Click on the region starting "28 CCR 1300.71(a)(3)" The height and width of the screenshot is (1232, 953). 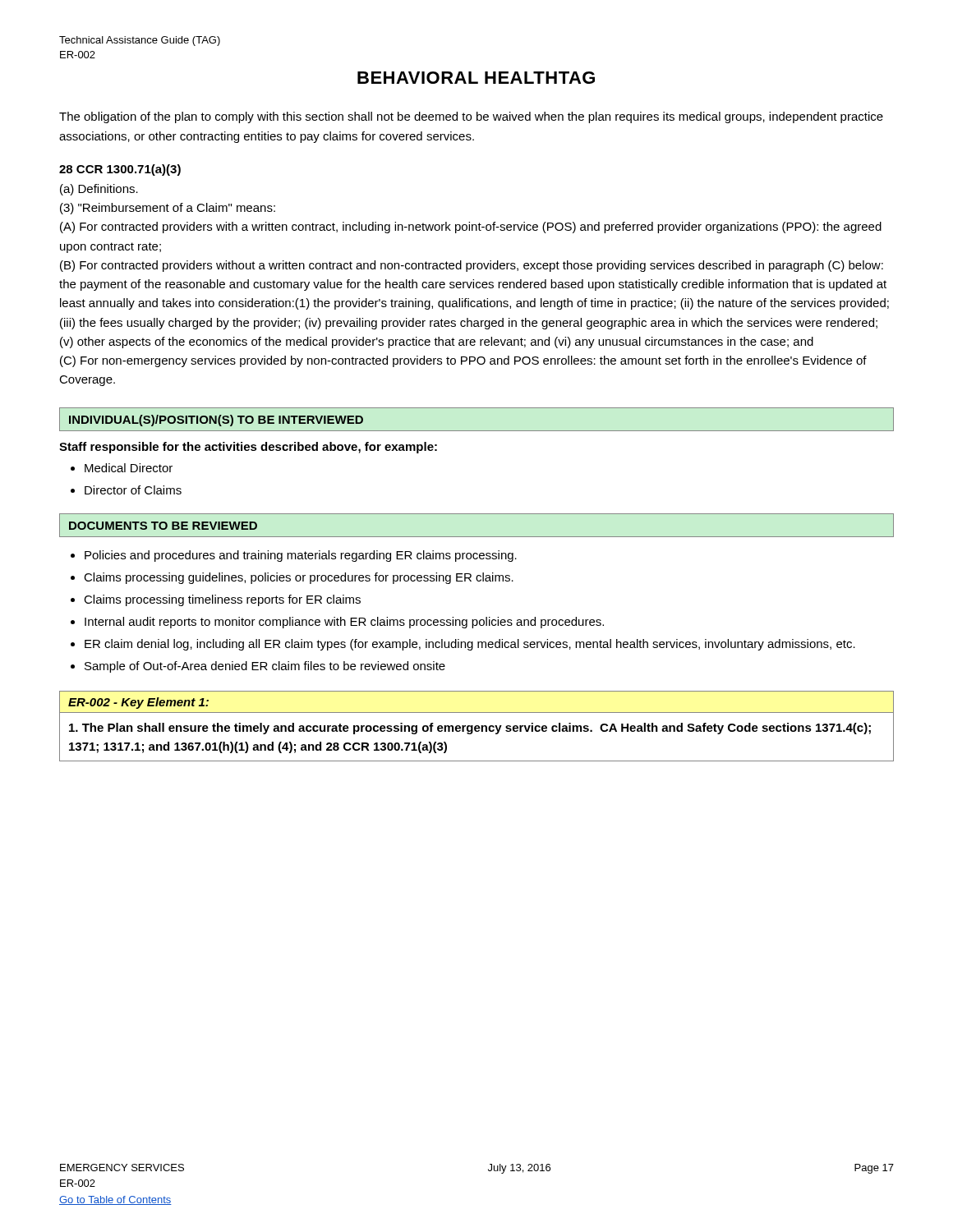[x=120, y=169]
